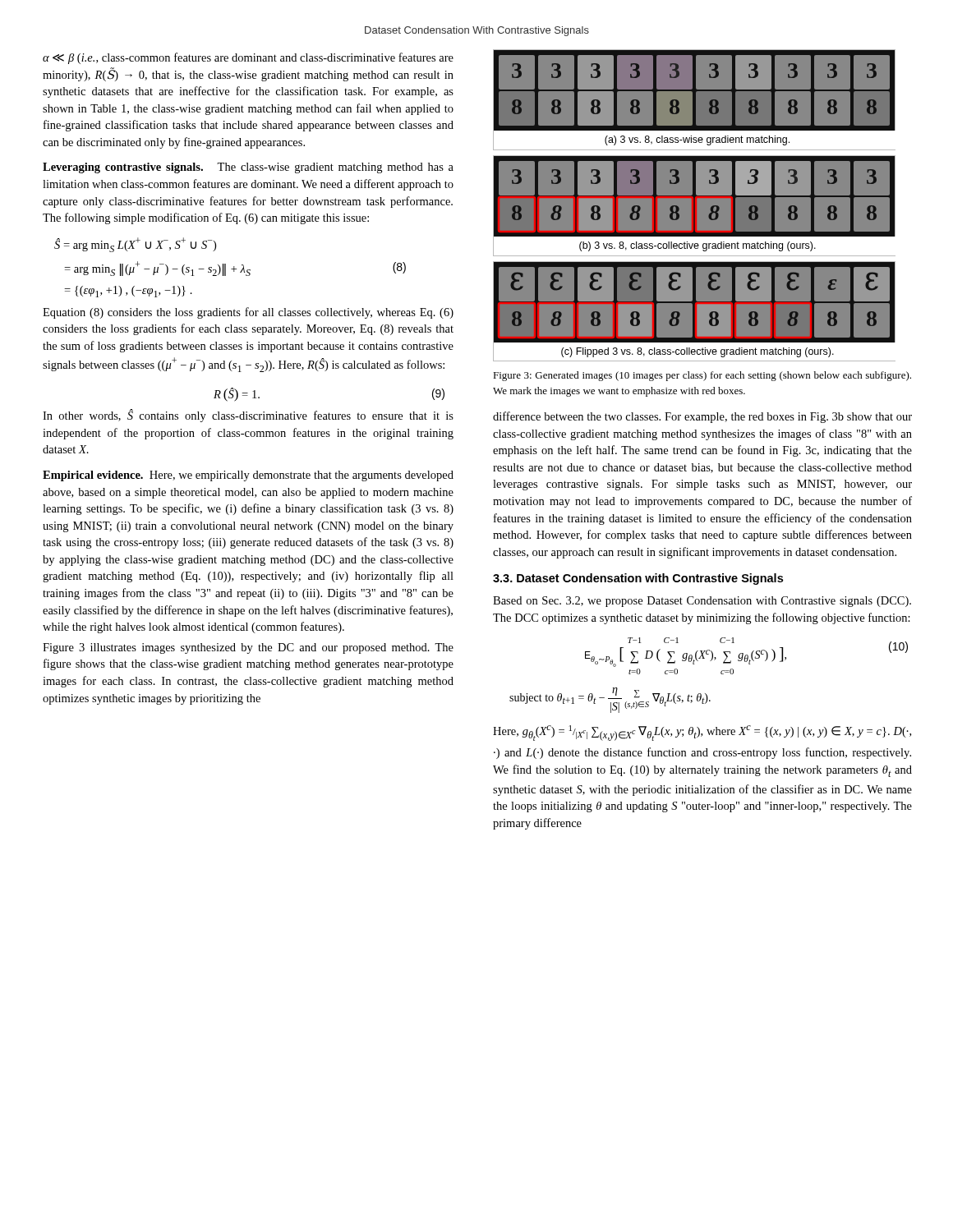Screen dimensions: 1232x953
Task: Locate the text block that says "Here, gθt(Xc) = 1/|Xc|"
Action: [x=702, y=776]
